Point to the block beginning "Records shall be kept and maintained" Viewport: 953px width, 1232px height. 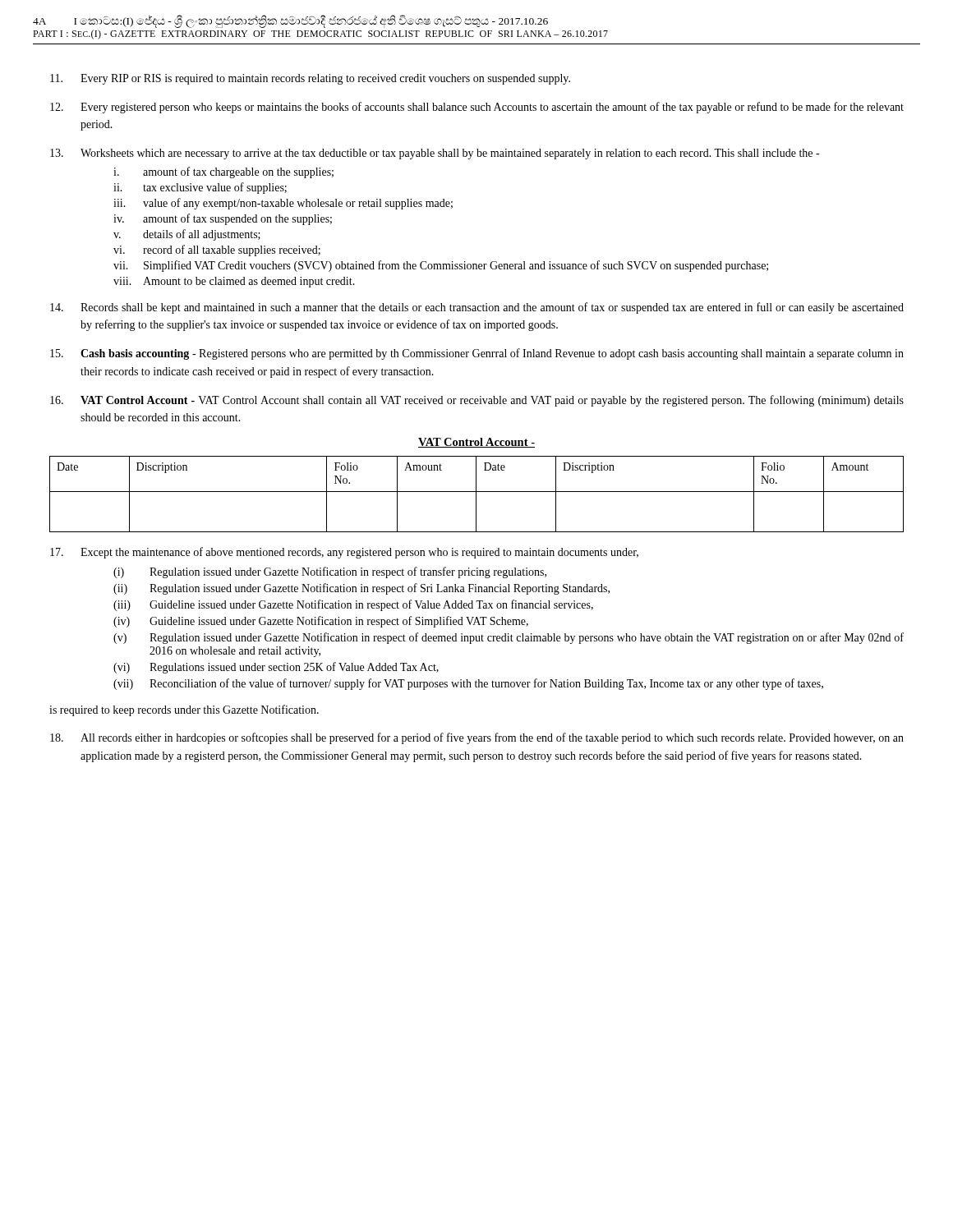tap(476, 317)
